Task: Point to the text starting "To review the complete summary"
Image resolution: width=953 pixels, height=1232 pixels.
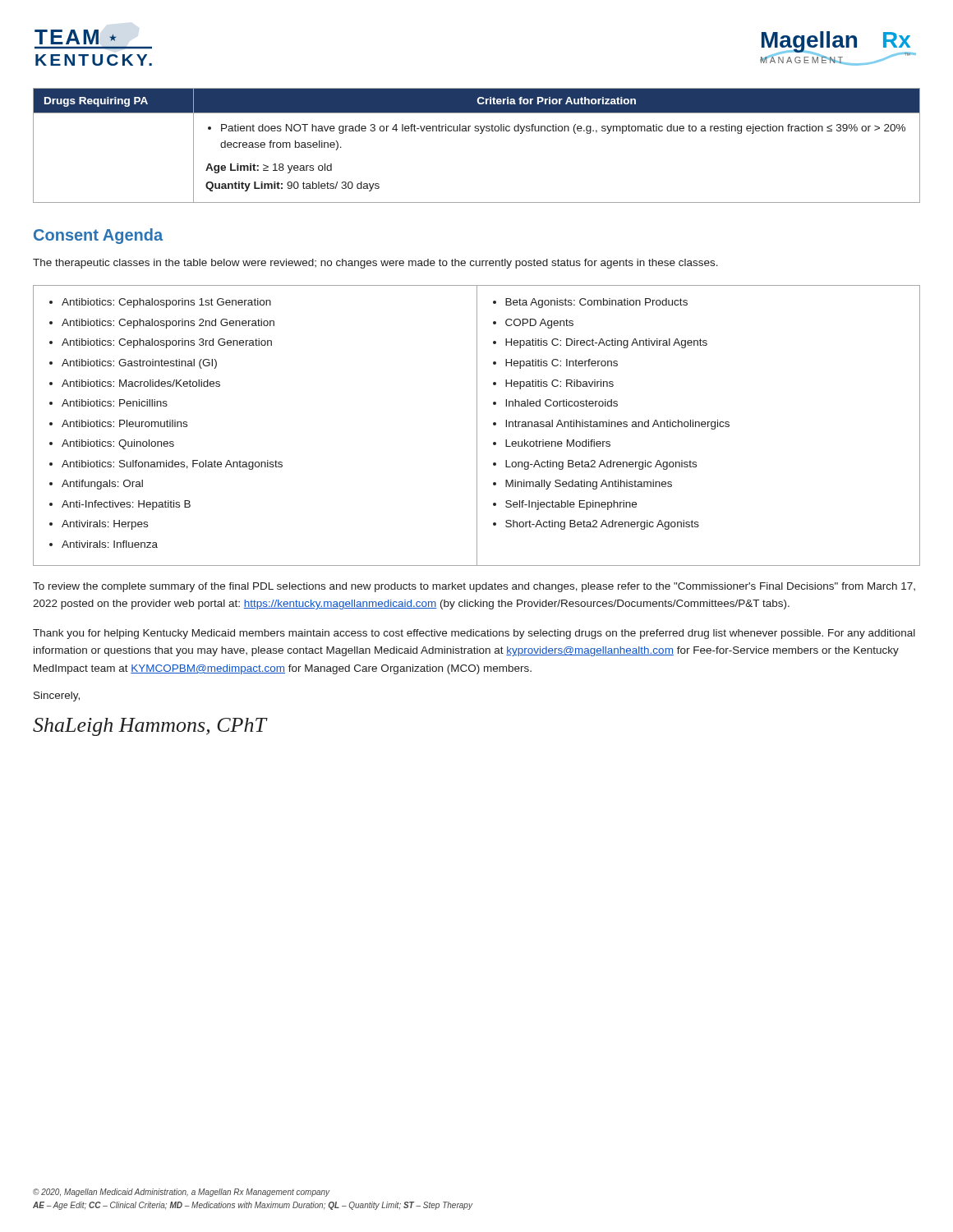Action: point(474,595)
